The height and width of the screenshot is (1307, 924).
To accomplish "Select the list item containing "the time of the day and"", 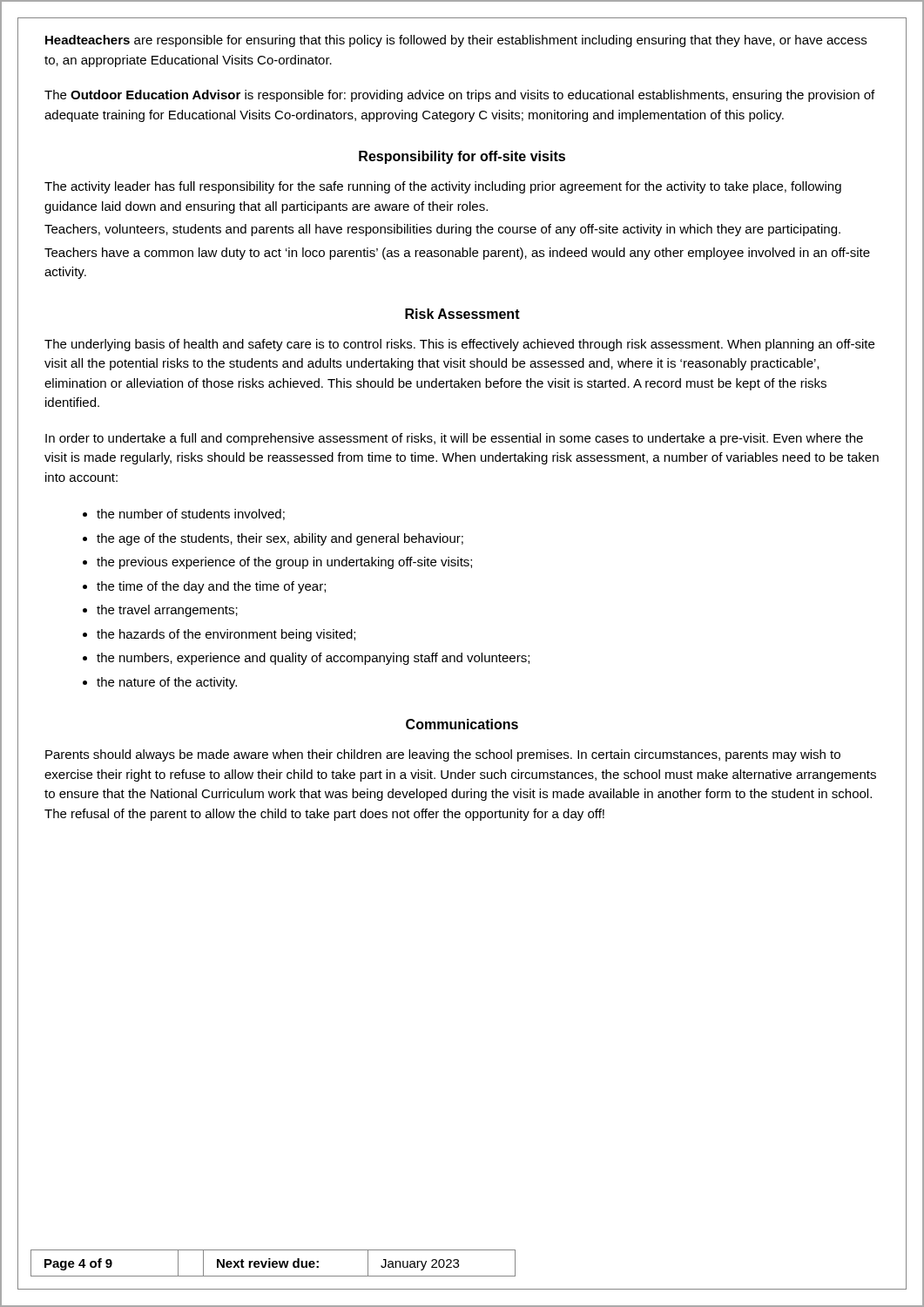I will 212,586.
